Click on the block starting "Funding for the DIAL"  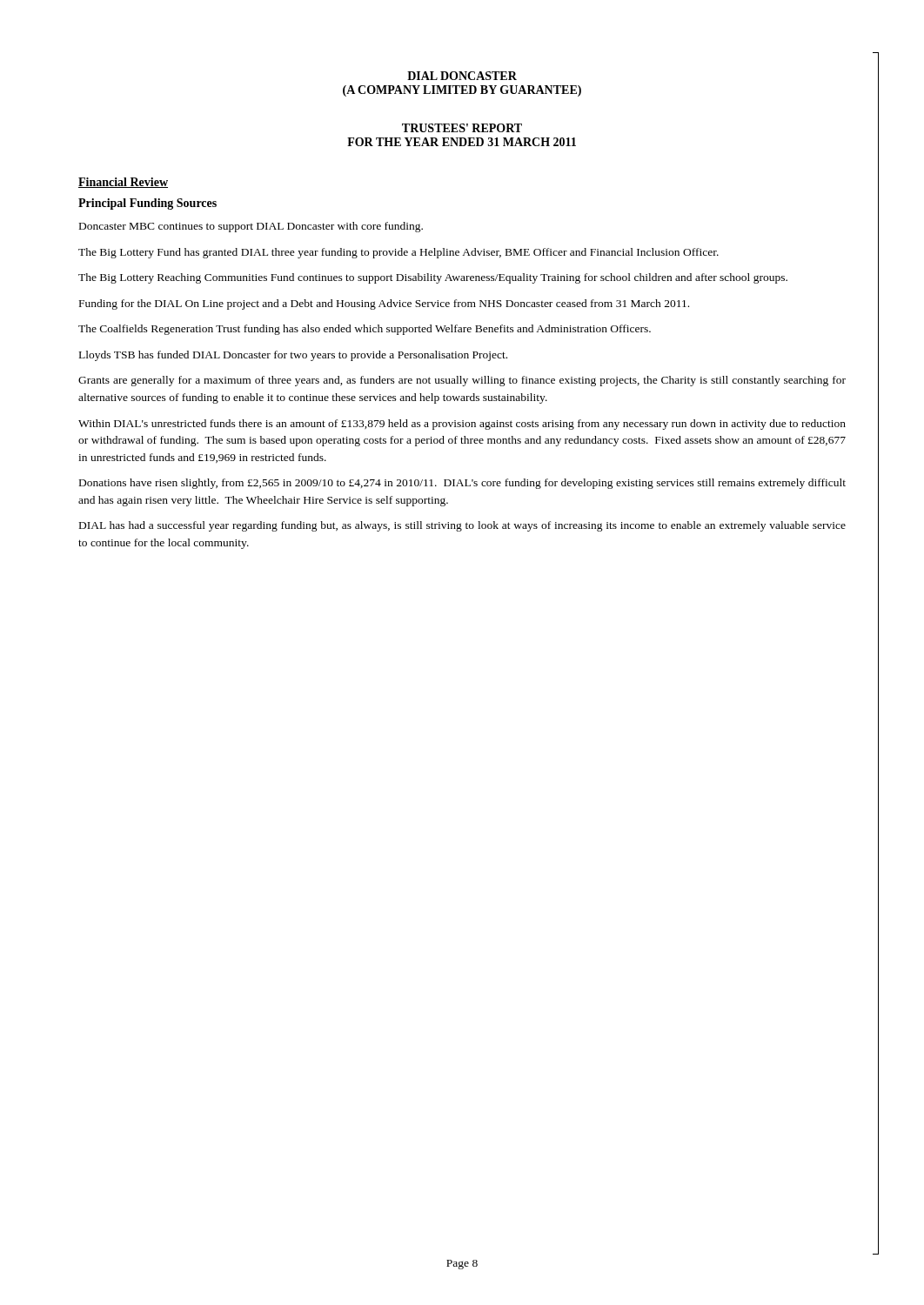384,303
